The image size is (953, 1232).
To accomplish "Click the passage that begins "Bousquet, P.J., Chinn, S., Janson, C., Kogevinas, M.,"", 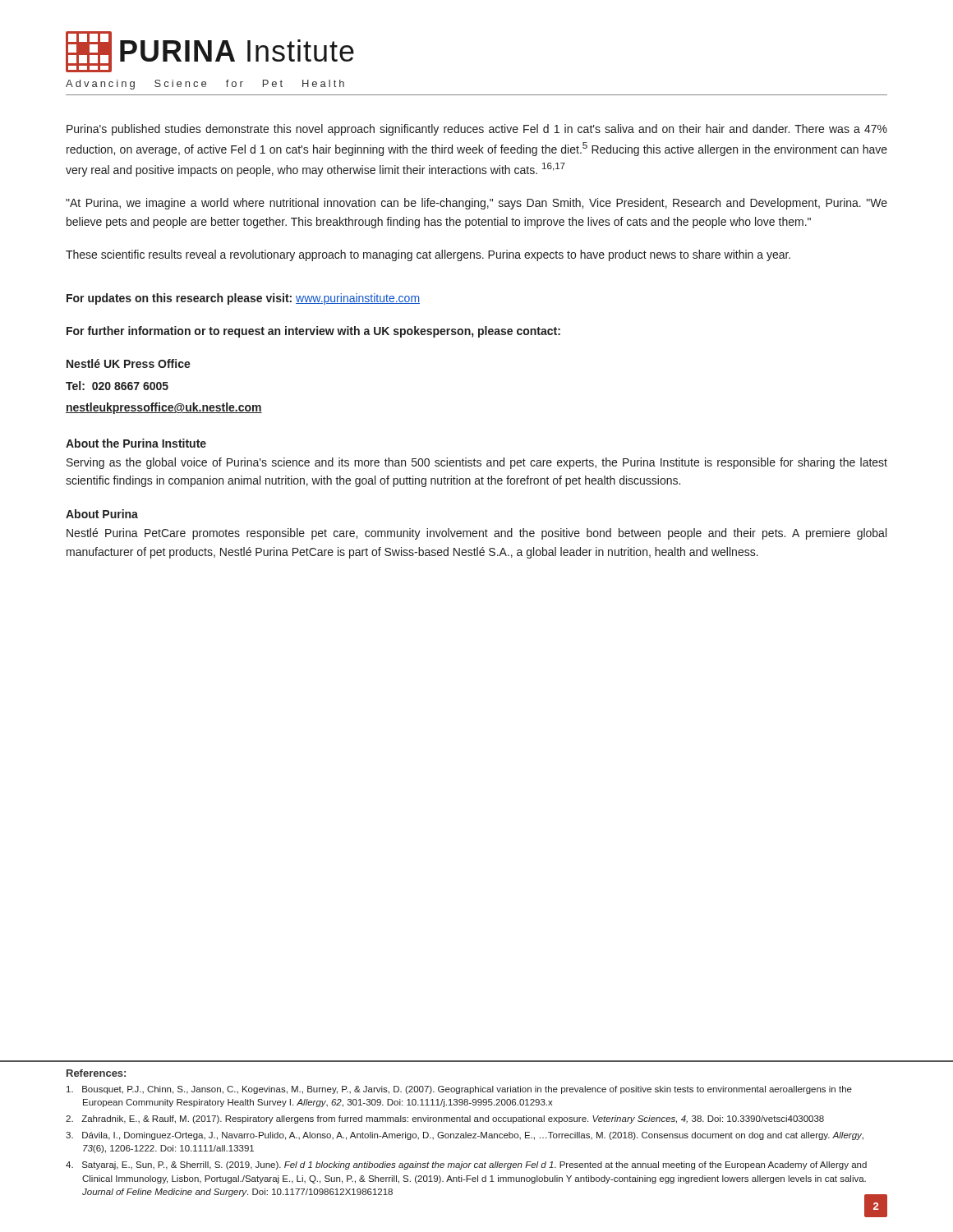I will (x=459, y=1096).
